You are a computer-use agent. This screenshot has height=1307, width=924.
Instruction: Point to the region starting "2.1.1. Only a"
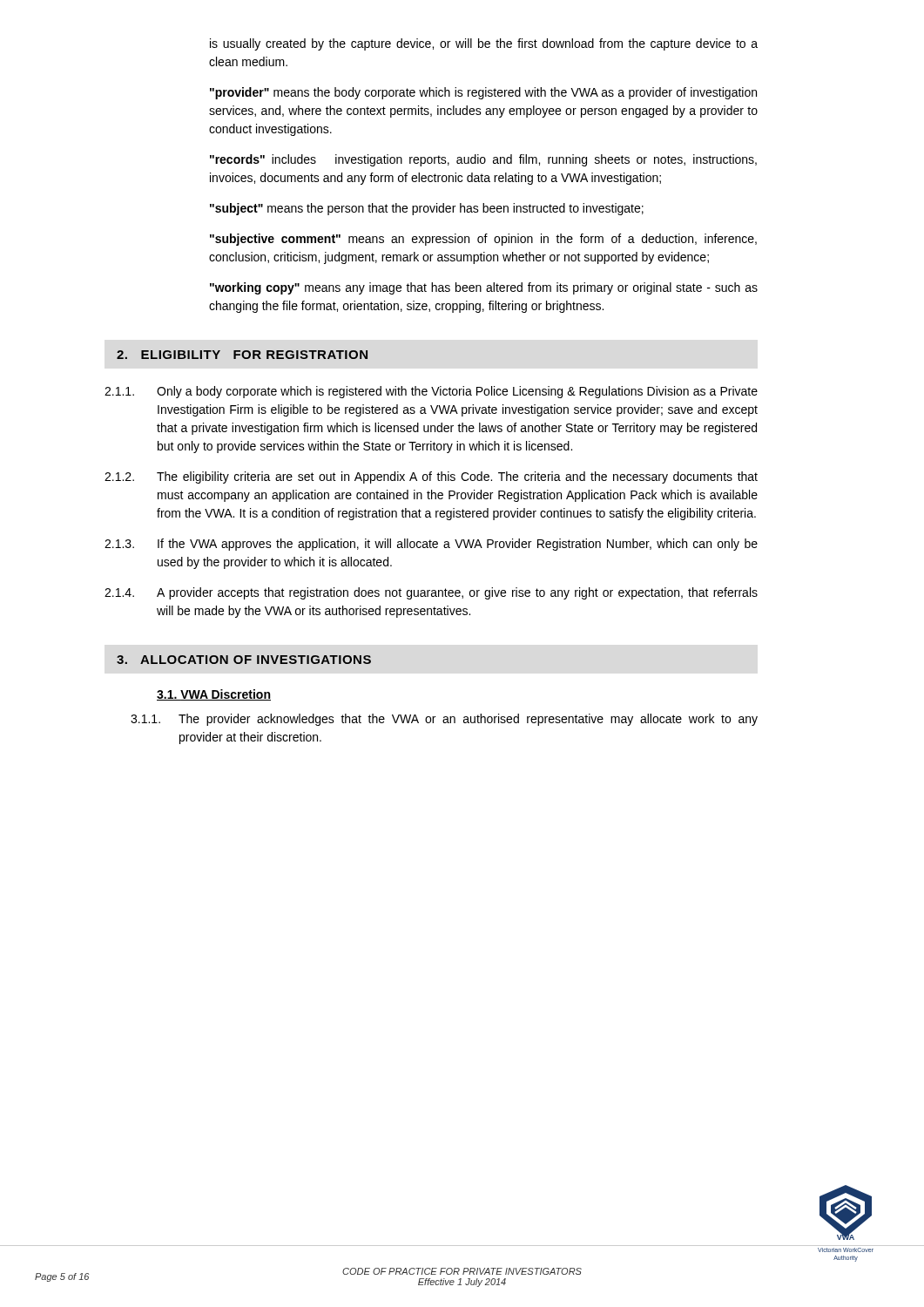(x=431, y=419)
